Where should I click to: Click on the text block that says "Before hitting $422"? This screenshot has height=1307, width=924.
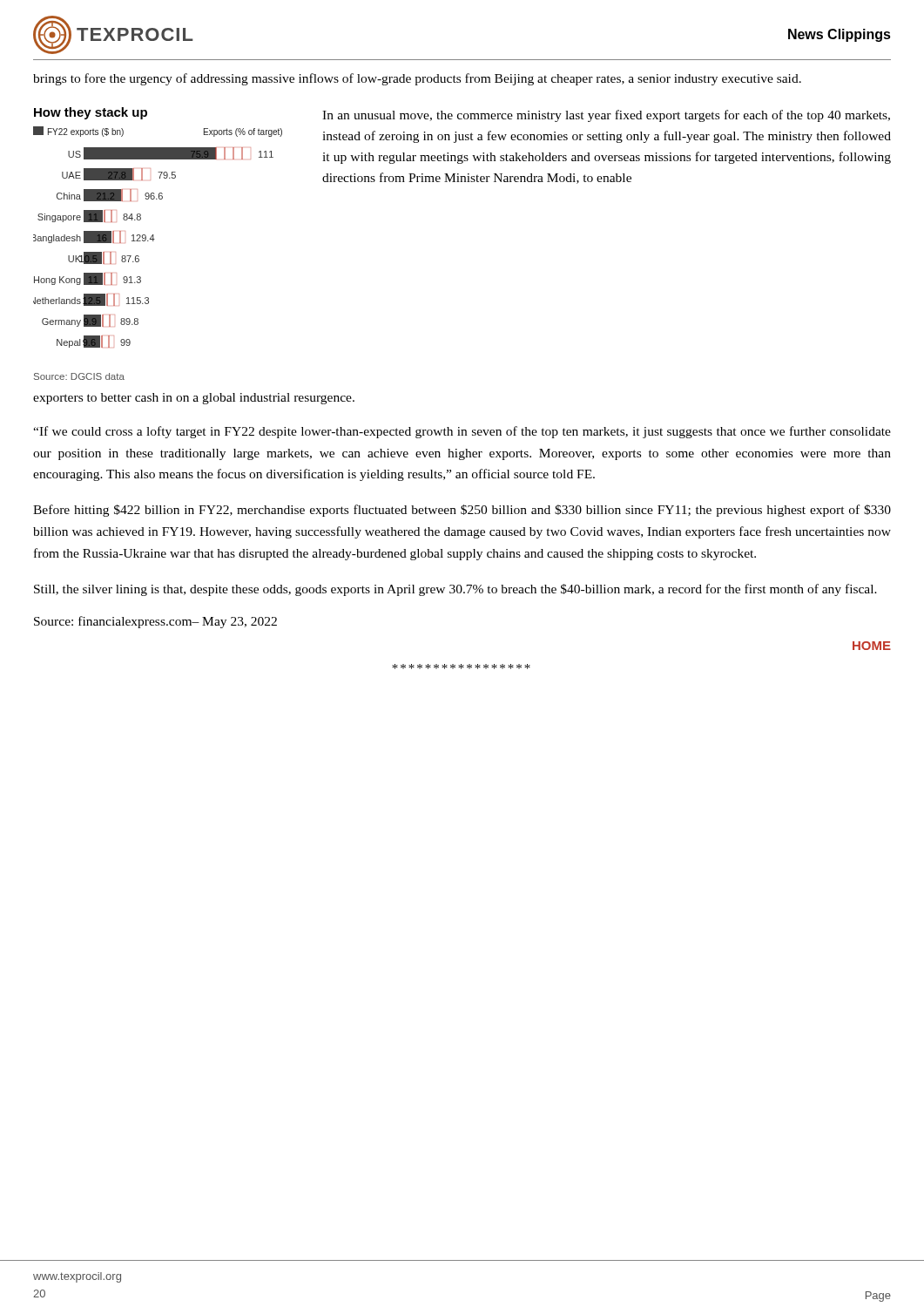pos(462,531)
